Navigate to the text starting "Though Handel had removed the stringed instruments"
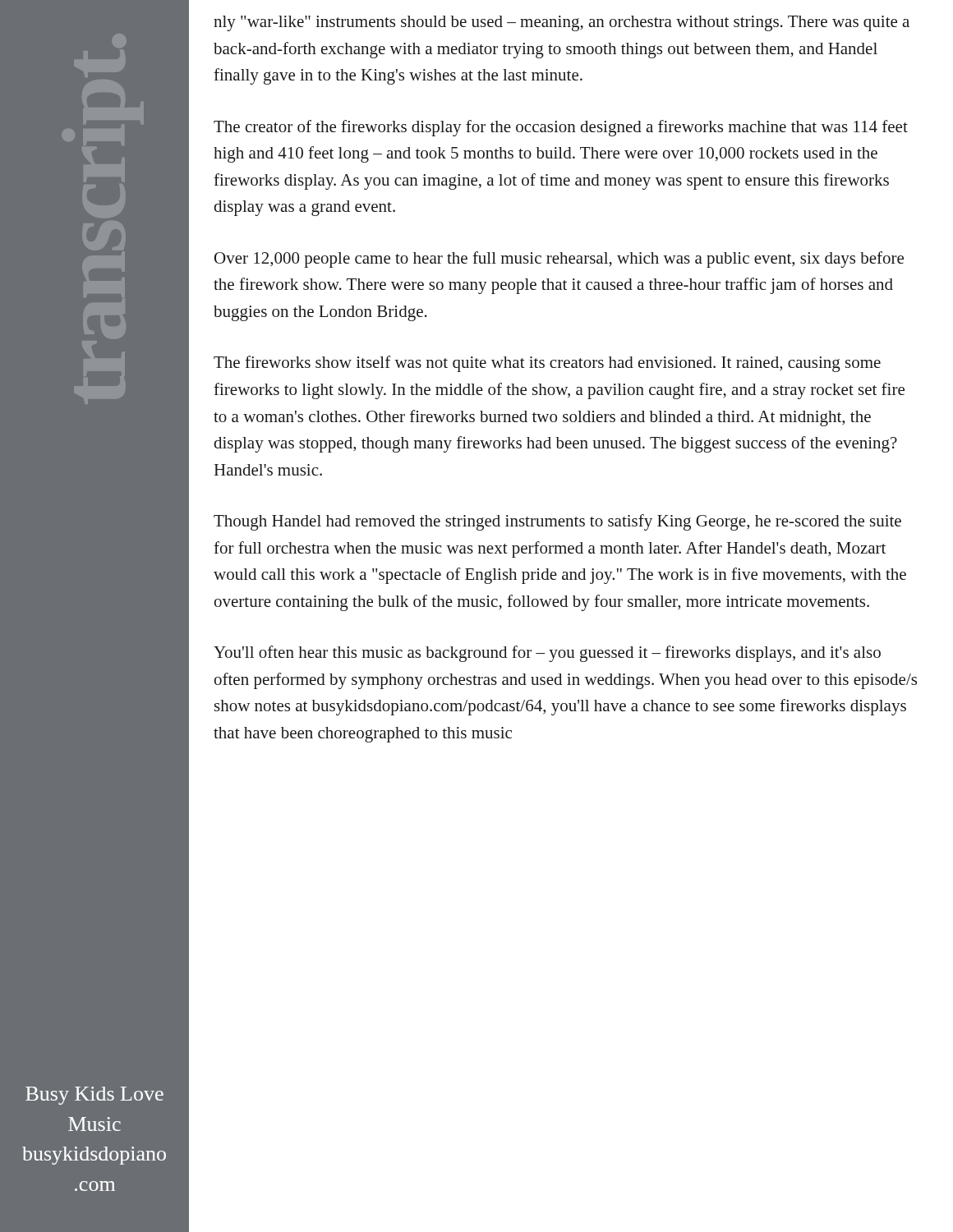Image resolution: width=953 pixels, height=1232 pixels. (560, 561)
